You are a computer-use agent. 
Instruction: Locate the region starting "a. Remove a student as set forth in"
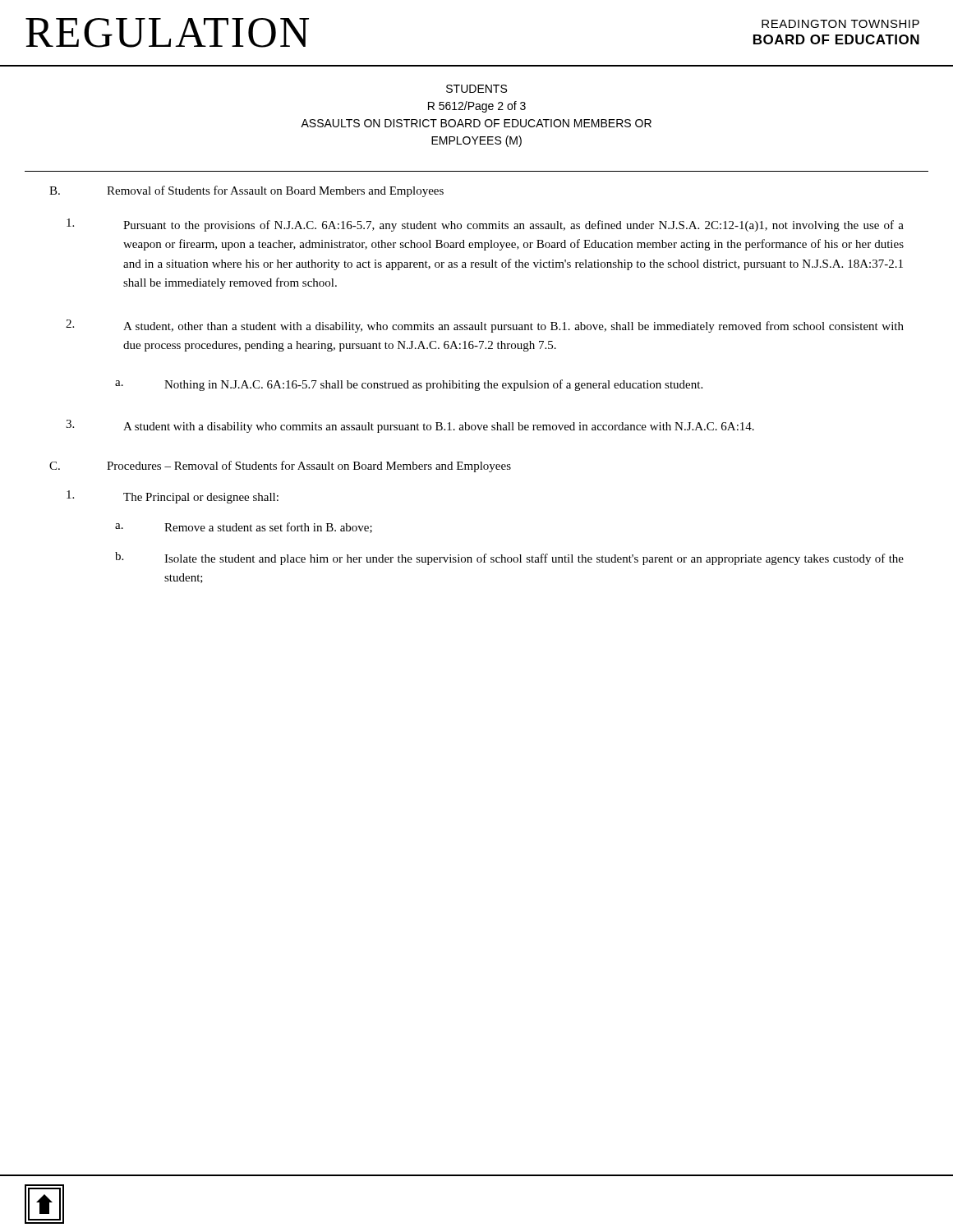click(236, 528)
